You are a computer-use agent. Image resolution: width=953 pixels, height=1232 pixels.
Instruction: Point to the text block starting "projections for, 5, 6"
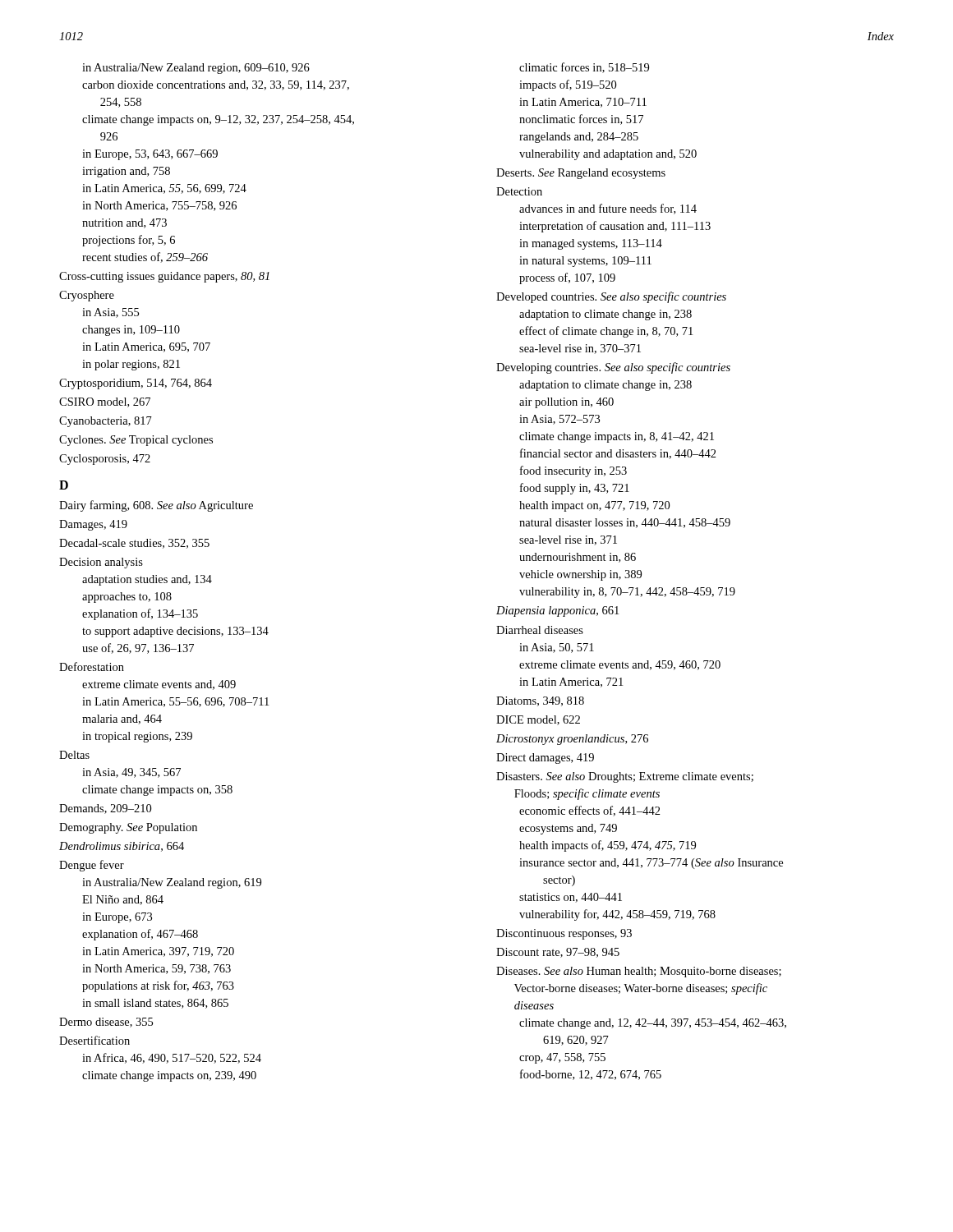[x=129, y=240]
